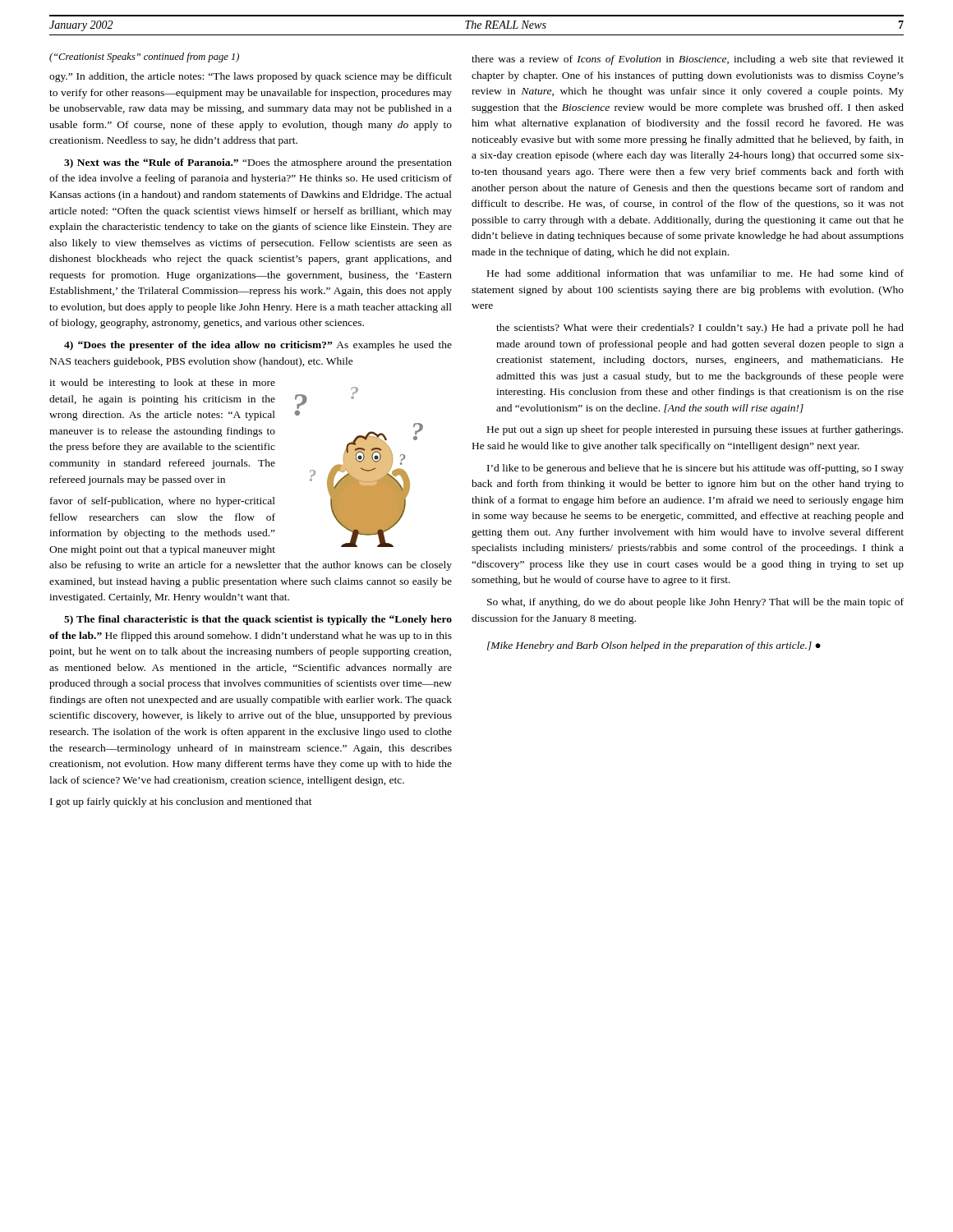Select the text starting "4) “Does the presenter of"

[x=251, y=471]
